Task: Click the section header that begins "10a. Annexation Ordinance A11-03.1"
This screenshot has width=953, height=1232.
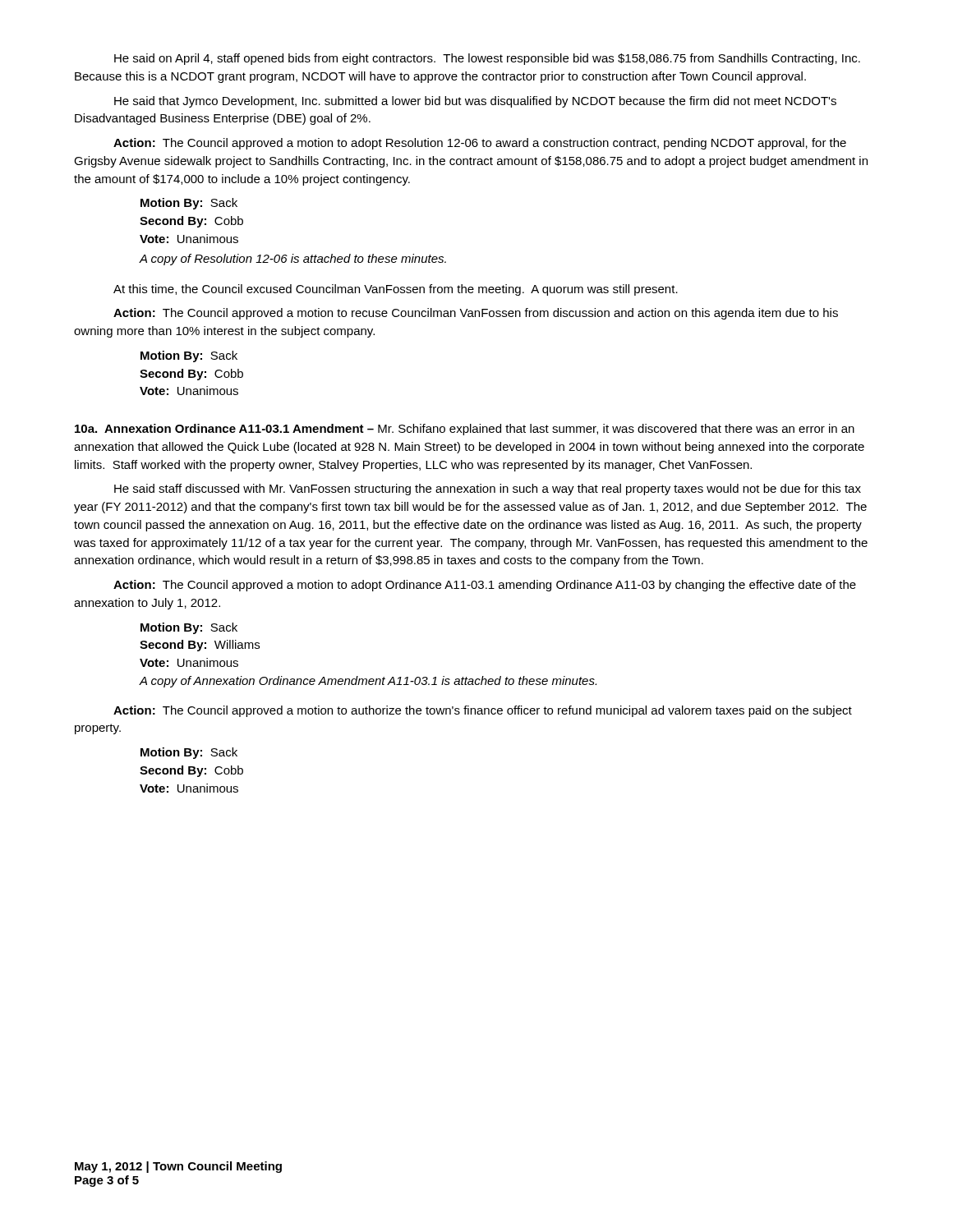Action: coord(469,446)
